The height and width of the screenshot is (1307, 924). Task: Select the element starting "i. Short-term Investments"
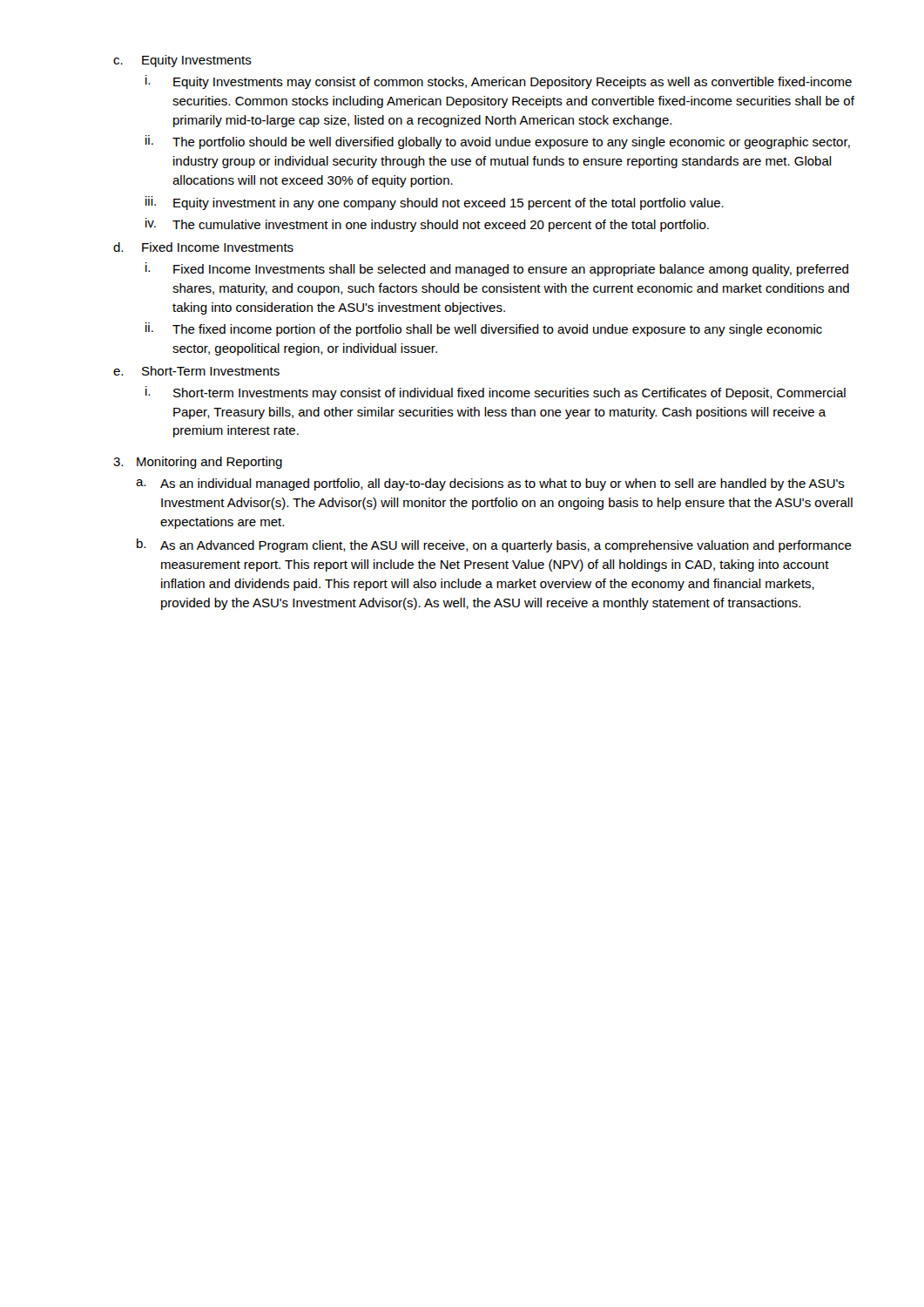[499, 412]
